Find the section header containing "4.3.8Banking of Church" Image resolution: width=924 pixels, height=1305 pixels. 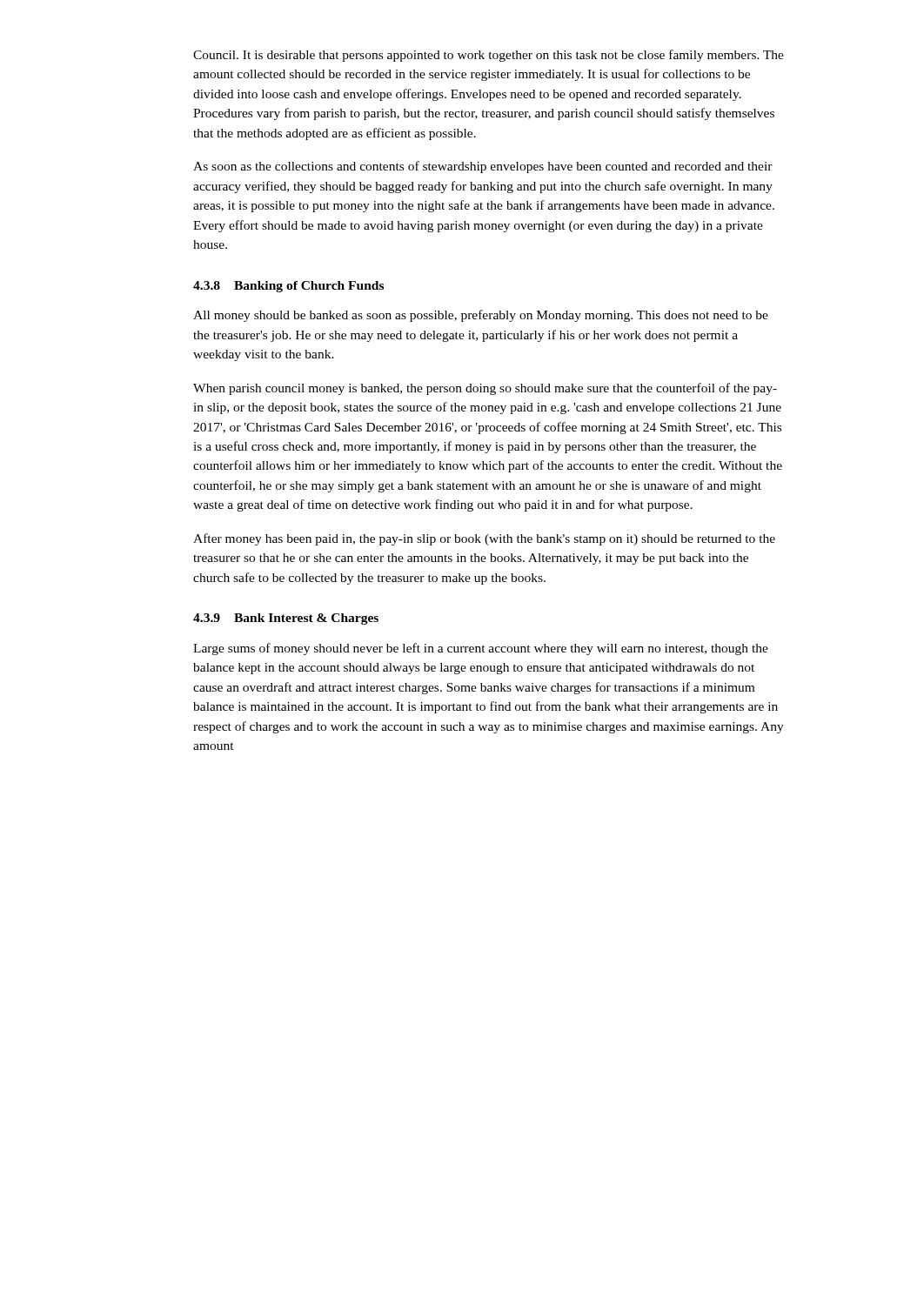tap(289, 285)
